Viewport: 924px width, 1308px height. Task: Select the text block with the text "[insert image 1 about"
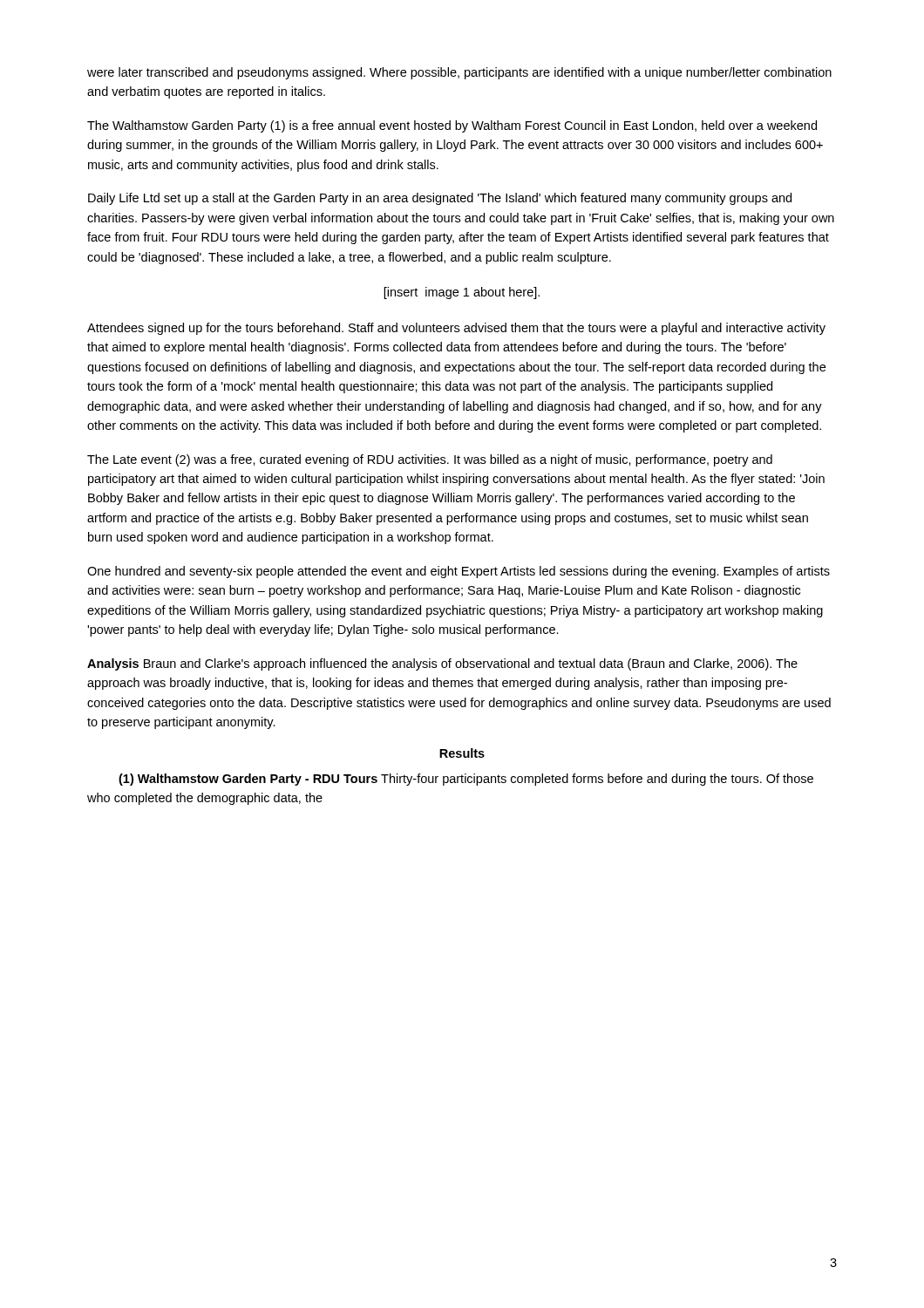point(462,292)
